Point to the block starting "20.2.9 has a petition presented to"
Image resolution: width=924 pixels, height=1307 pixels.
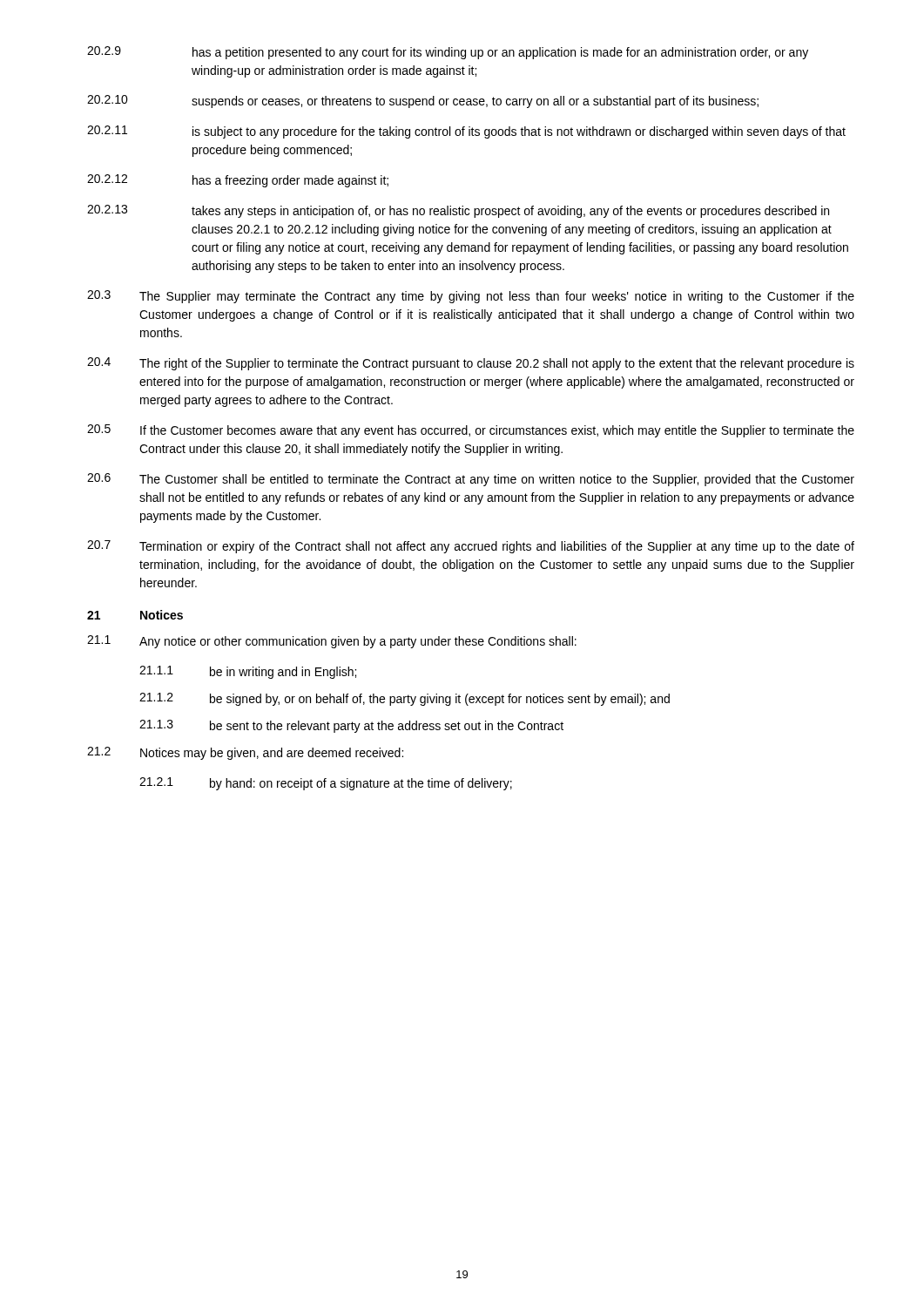coord(471,62)
